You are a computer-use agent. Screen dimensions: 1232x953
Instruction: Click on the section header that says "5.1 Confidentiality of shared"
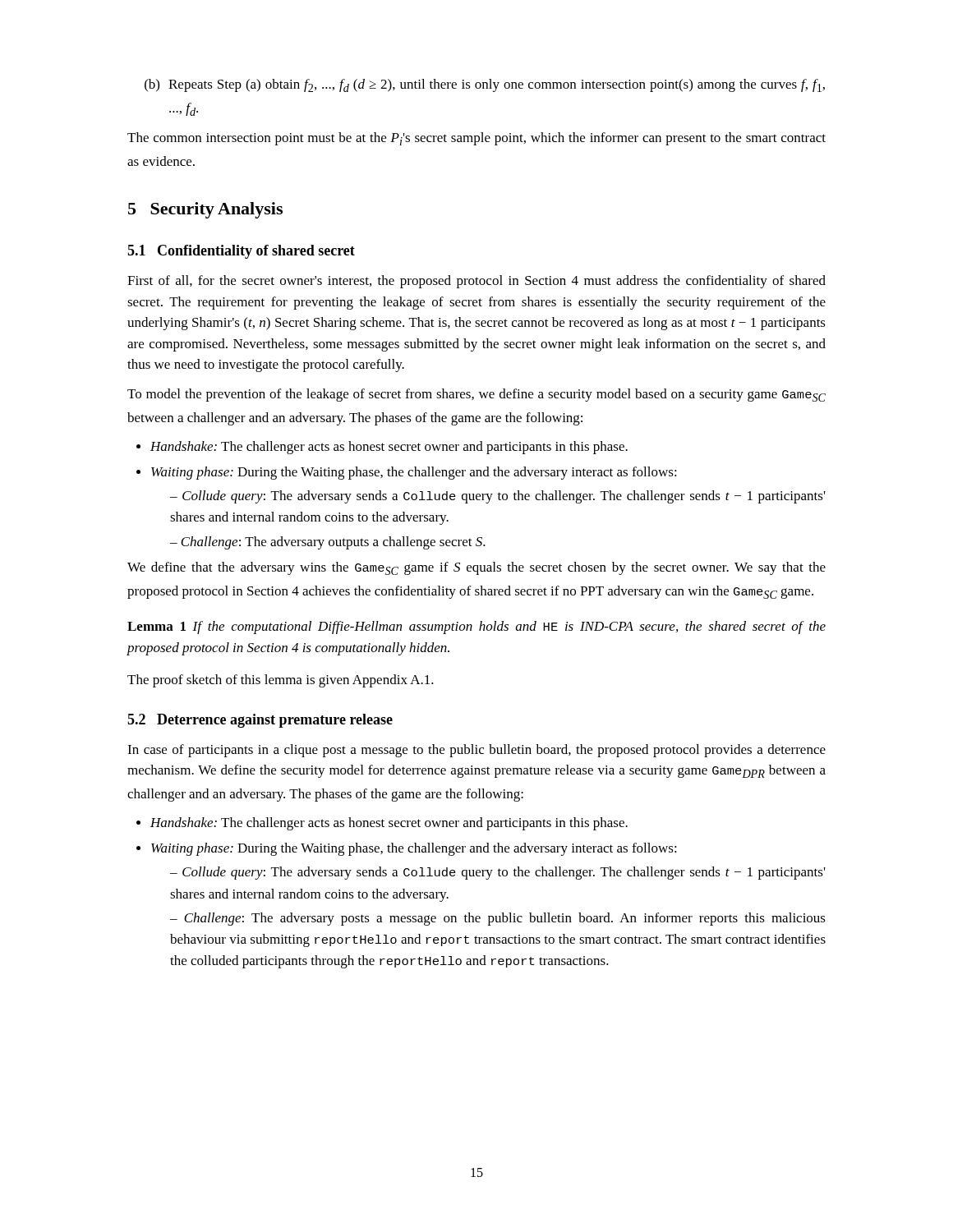(x=241, y=251)
